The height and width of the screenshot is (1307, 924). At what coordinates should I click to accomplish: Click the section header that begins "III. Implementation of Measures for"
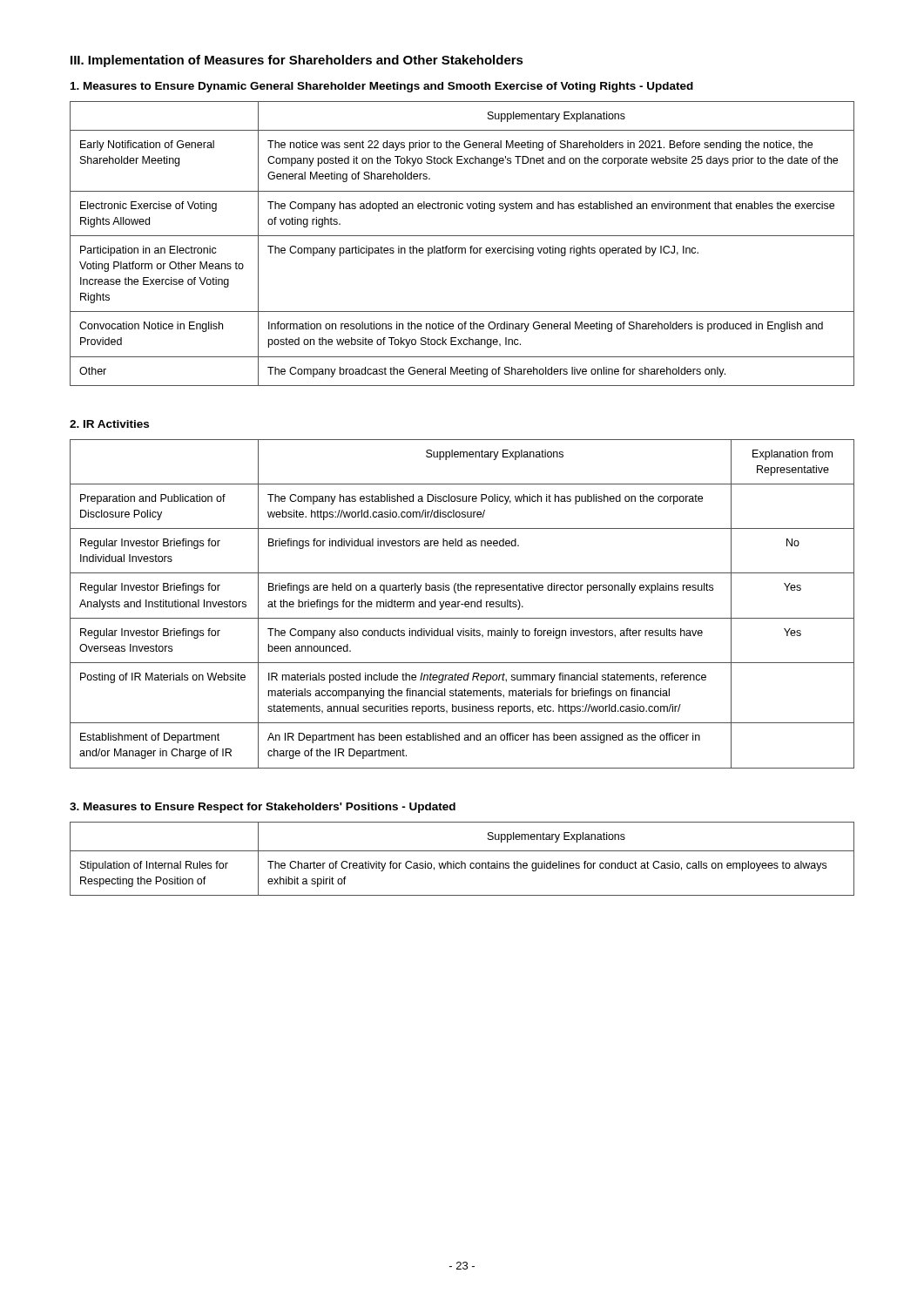(x=297, y=60)
